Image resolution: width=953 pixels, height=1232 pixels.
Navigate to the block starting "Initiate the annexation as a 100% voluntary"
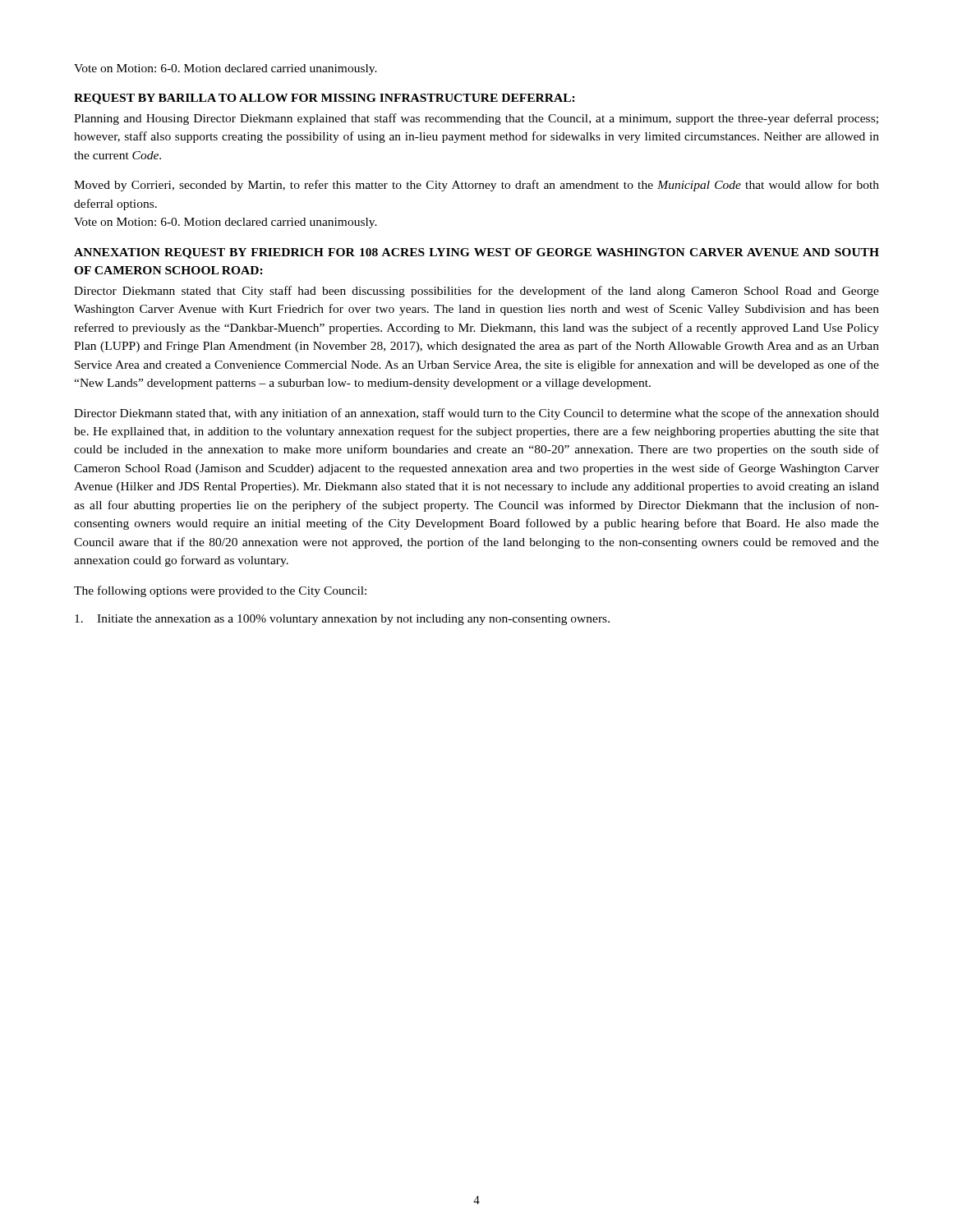click(x=476, y=619)
